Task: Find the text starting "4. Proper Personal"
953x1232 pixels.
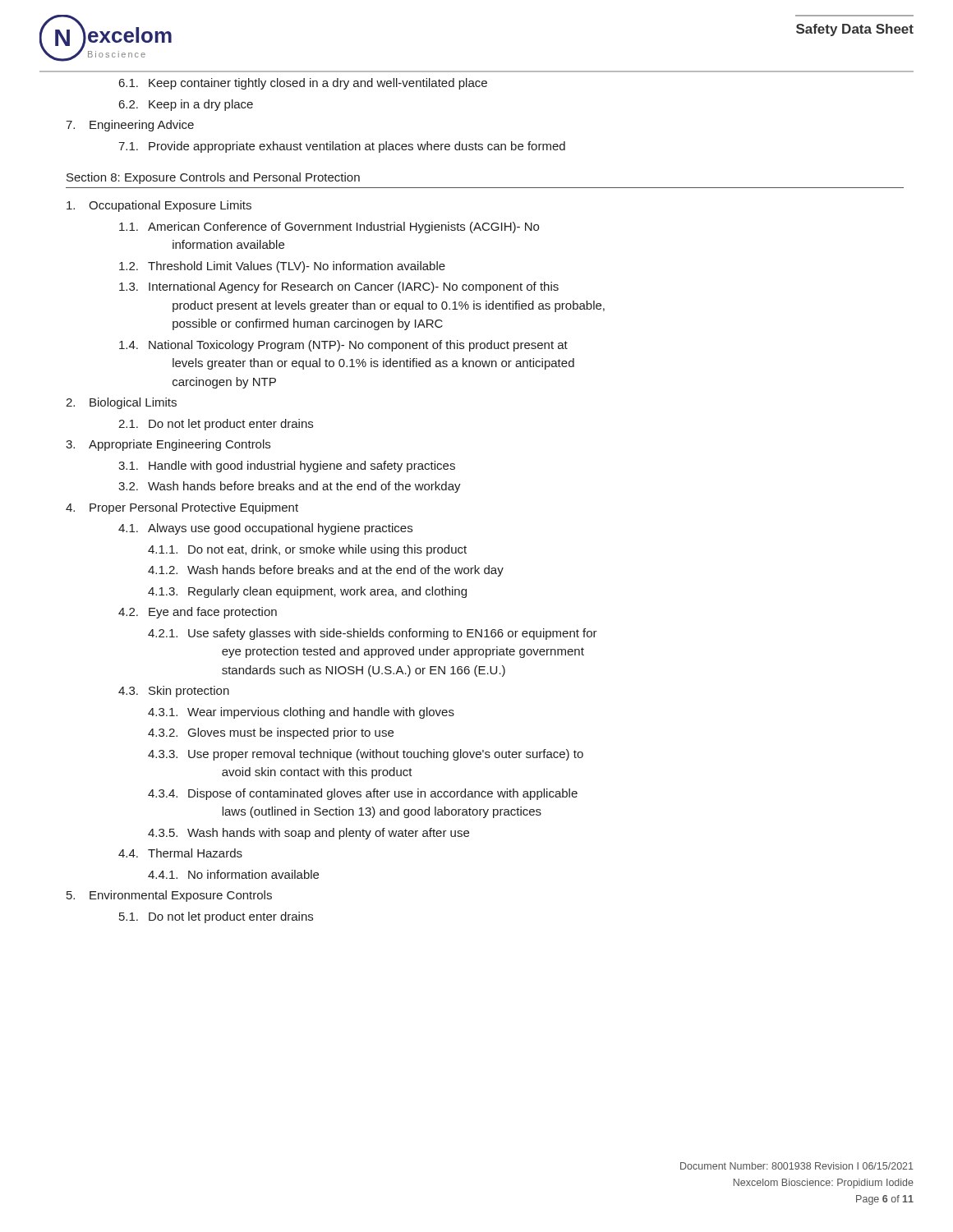Action: [x=182, y=508]
